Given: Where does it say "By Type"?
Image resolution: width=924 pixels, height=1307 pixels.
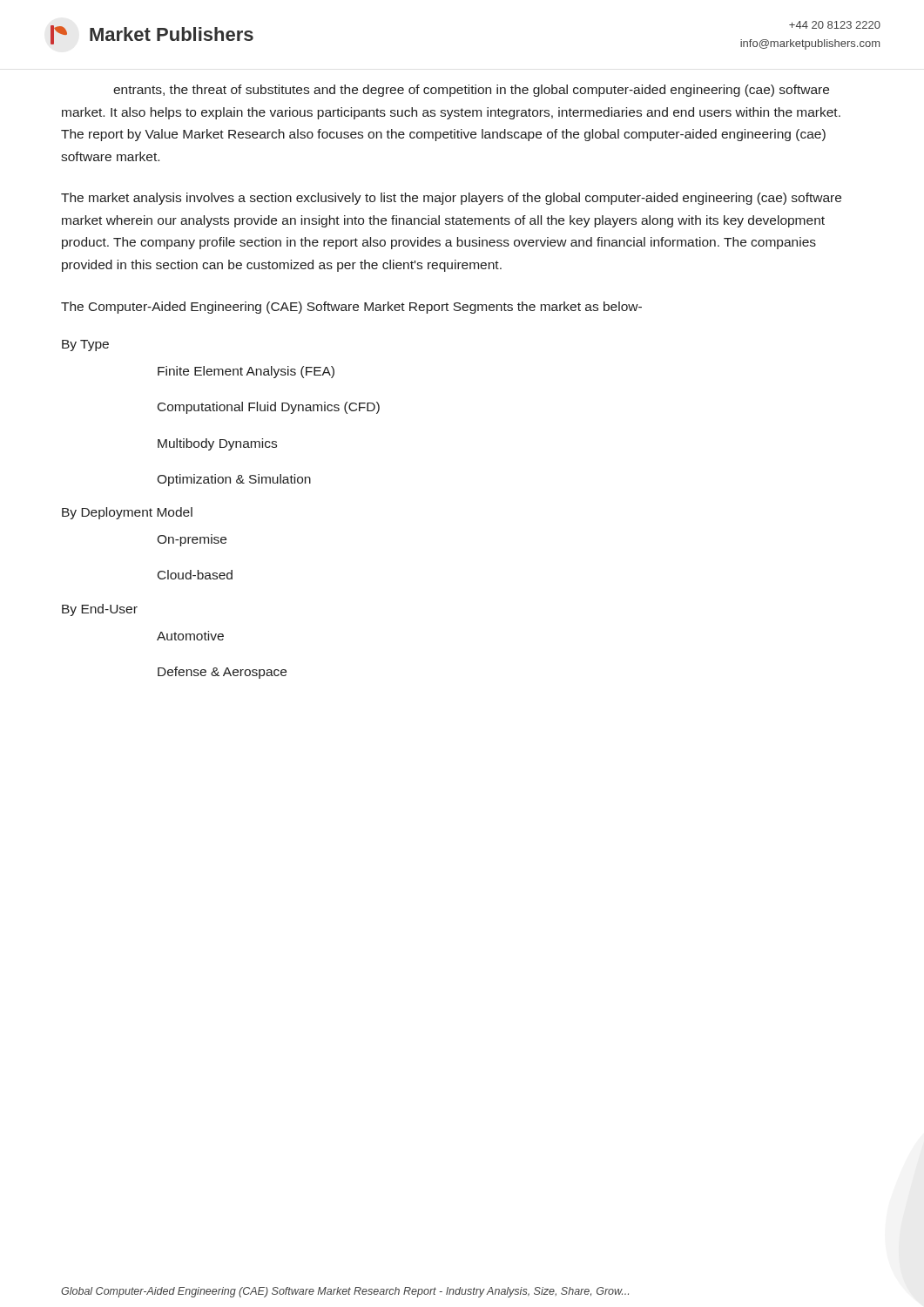Looking at the screenshot, I should coord(85,344).
